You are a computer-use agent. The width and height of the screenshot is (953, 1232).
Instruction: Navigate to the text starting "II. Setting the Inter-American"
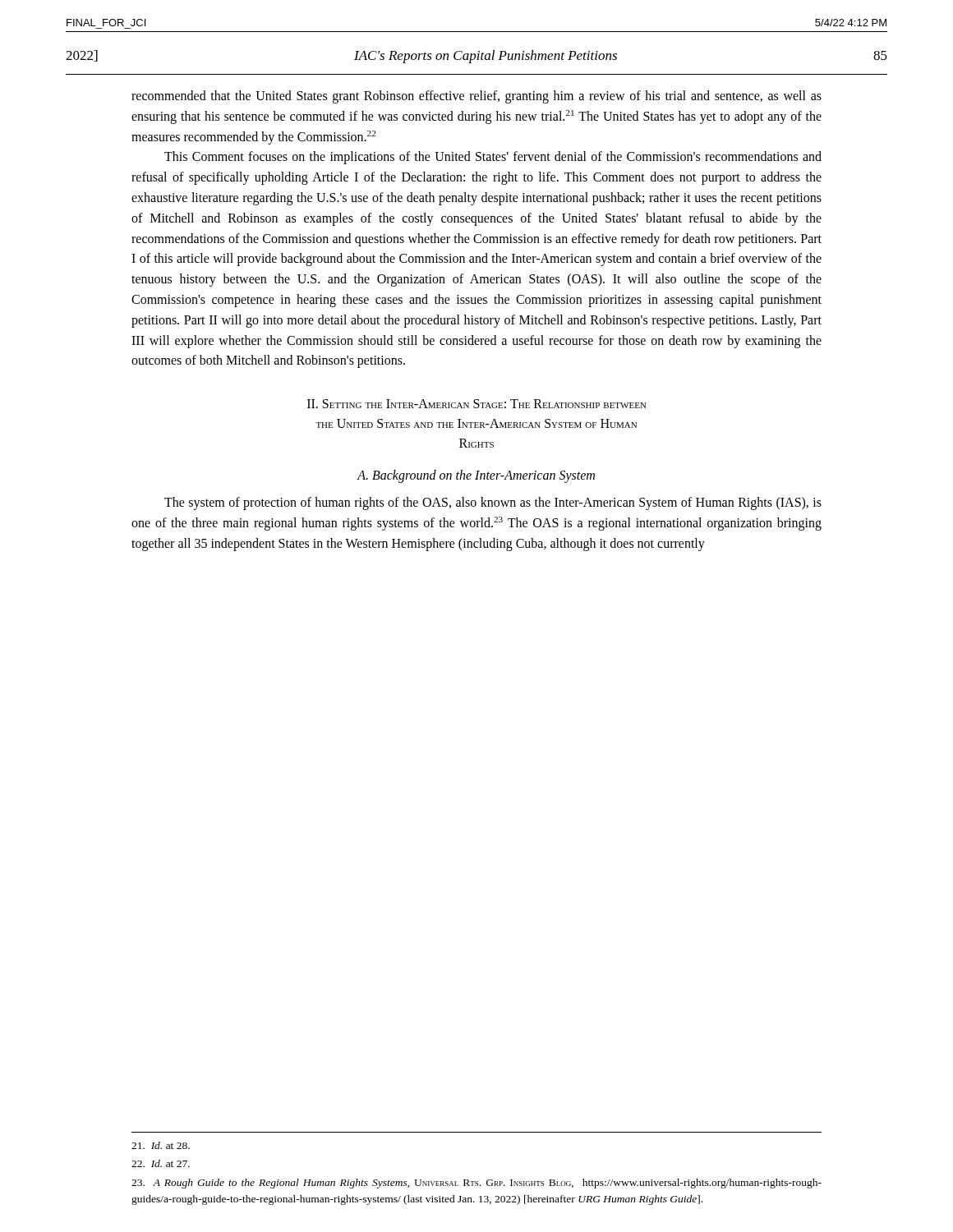click(x=476, y=424)
